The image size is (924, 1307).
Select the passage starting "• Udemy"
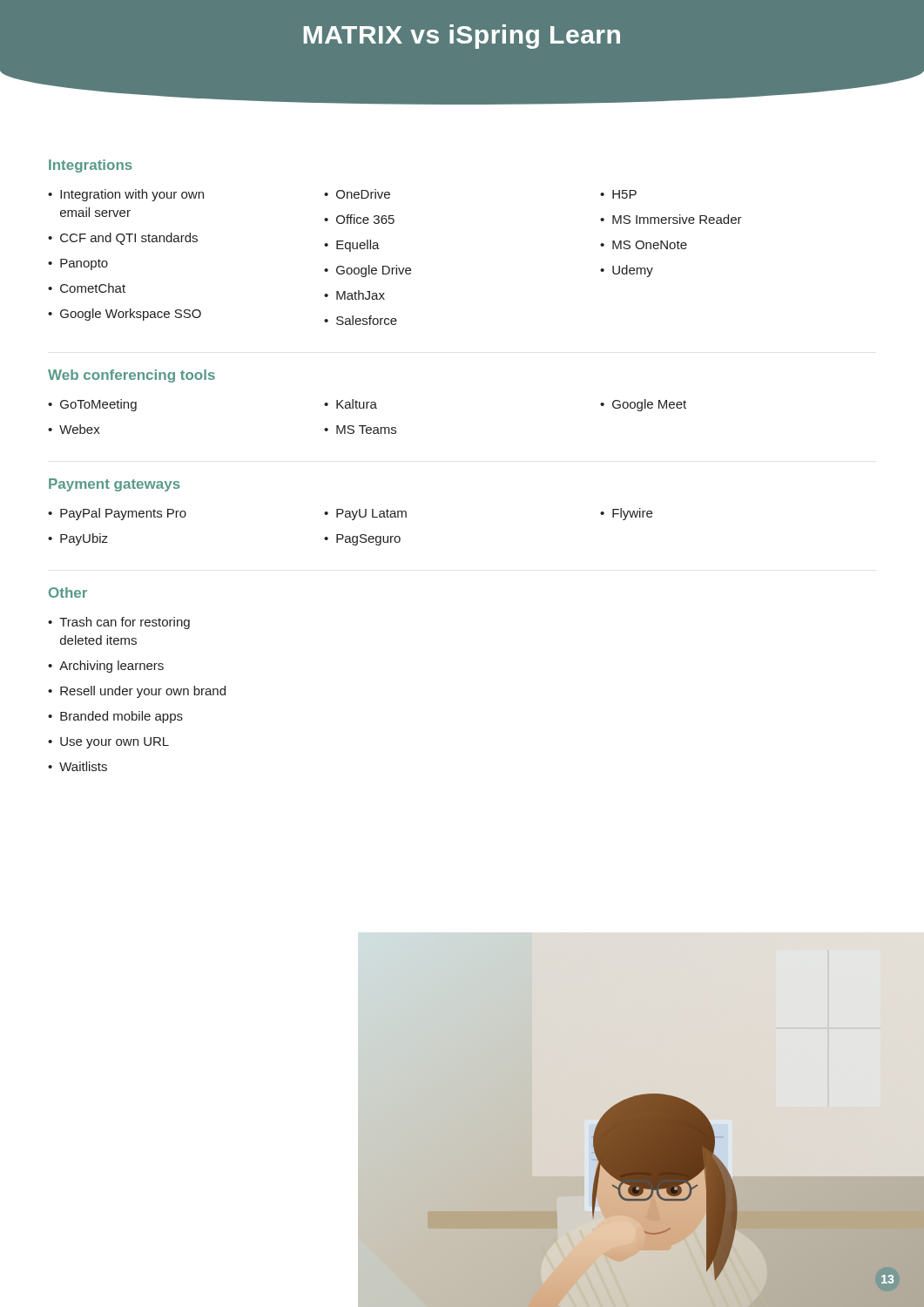point(627,270)
